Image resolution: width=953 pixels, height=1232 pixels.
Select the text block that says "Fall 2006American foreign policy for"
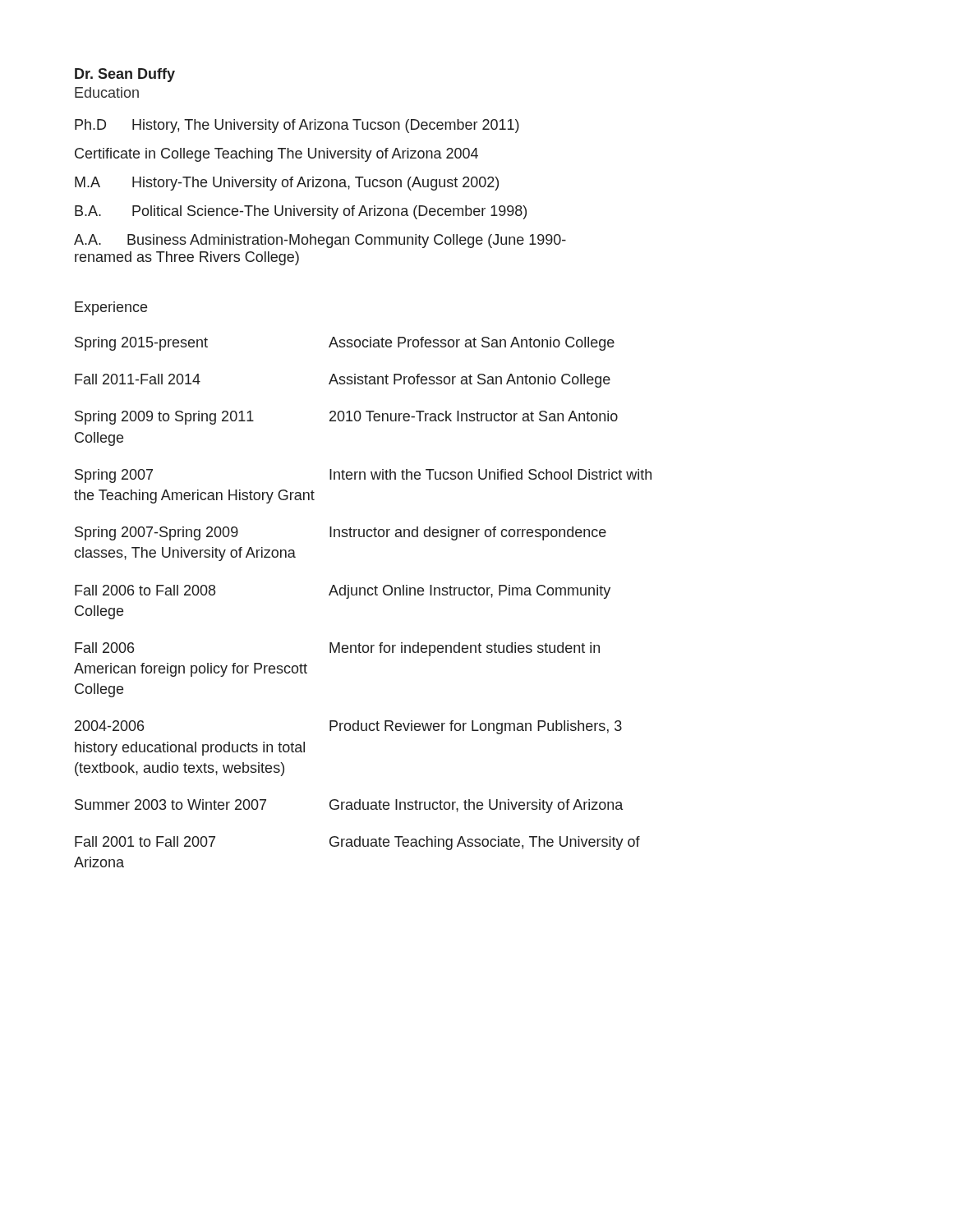[337, 649]
